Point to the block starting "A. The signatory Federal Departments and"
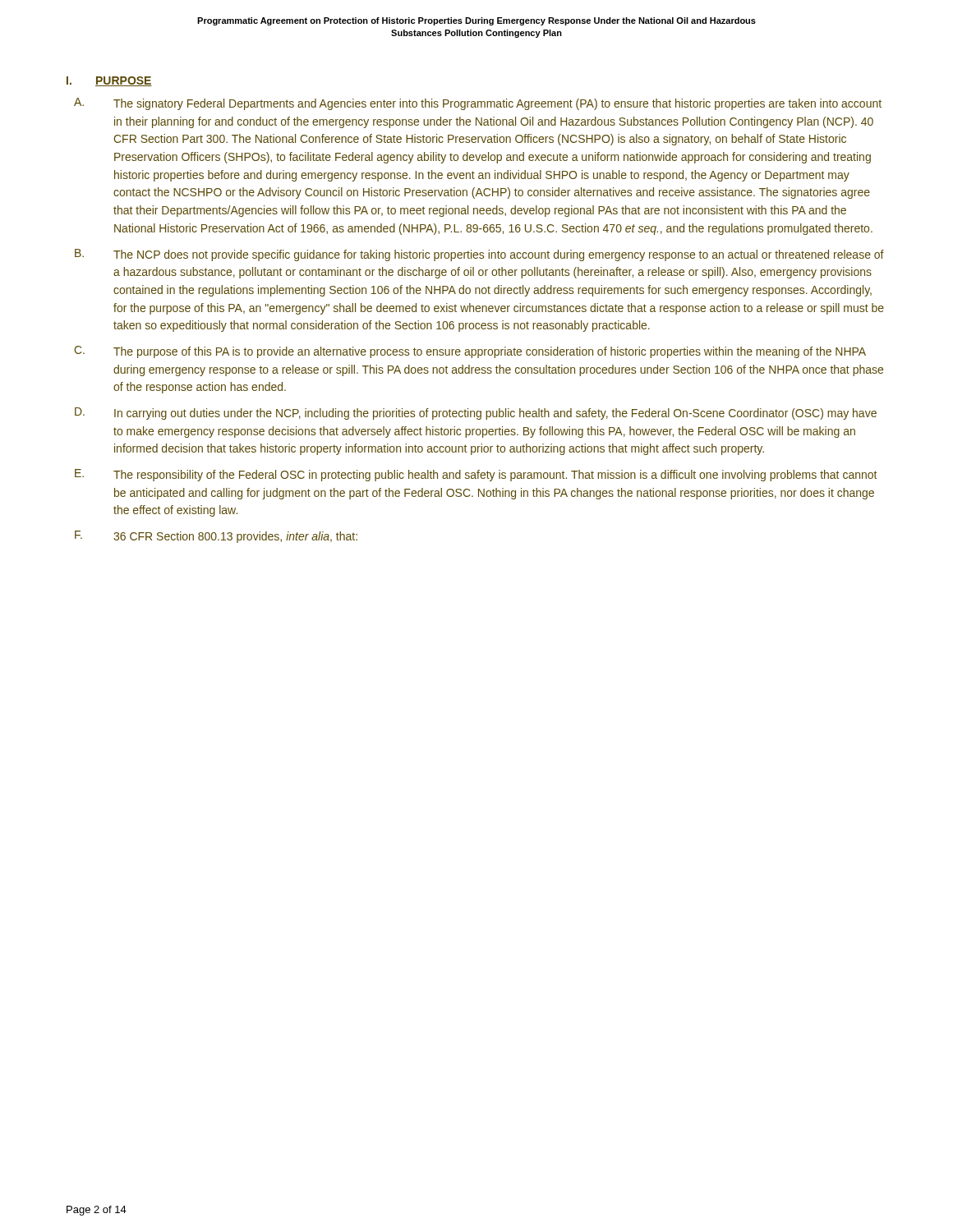 [481, 167]
